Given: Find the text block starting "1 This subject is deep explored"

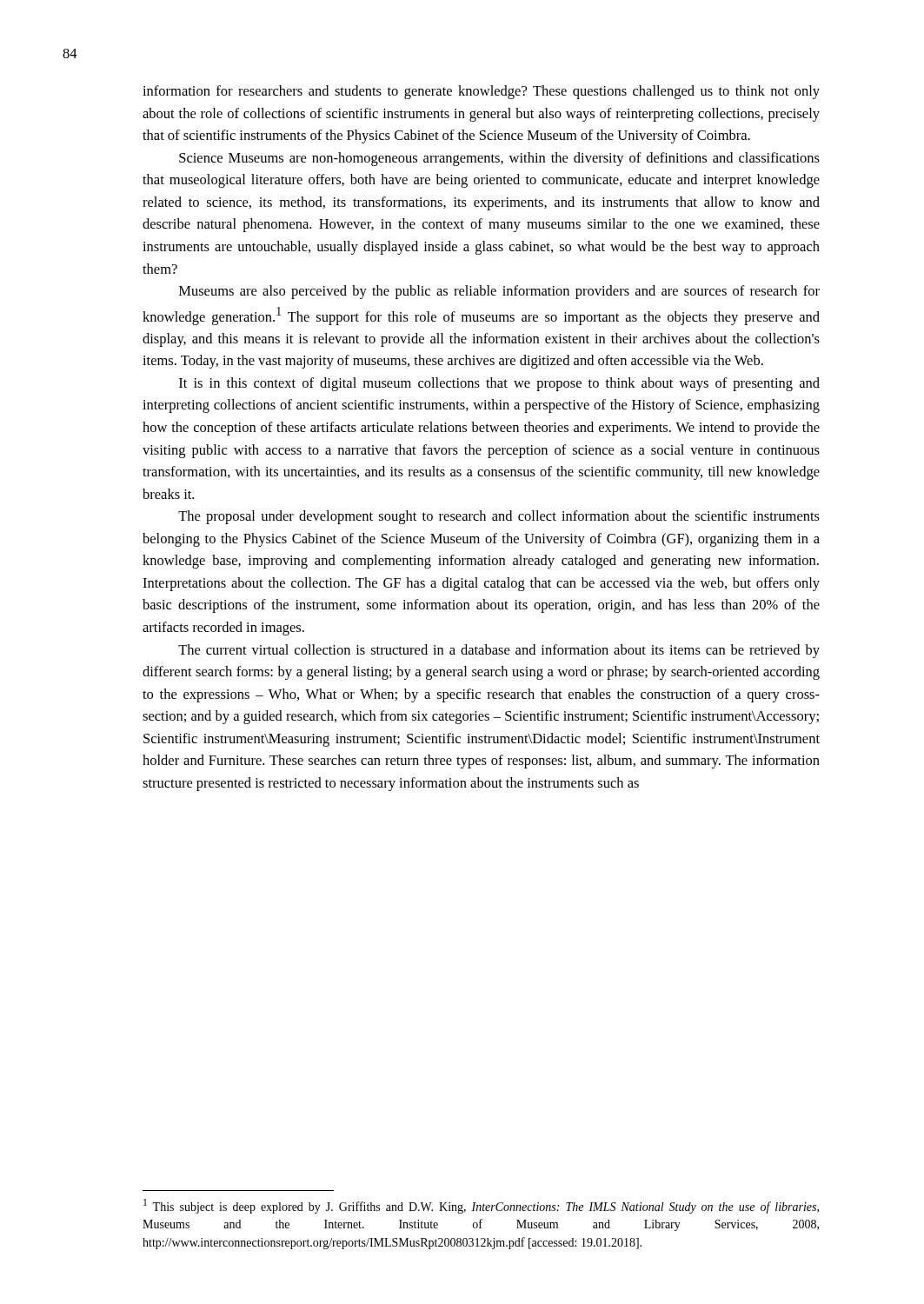Looking at the screenshot, I should pyautogui.click(x=481, y=1223).
